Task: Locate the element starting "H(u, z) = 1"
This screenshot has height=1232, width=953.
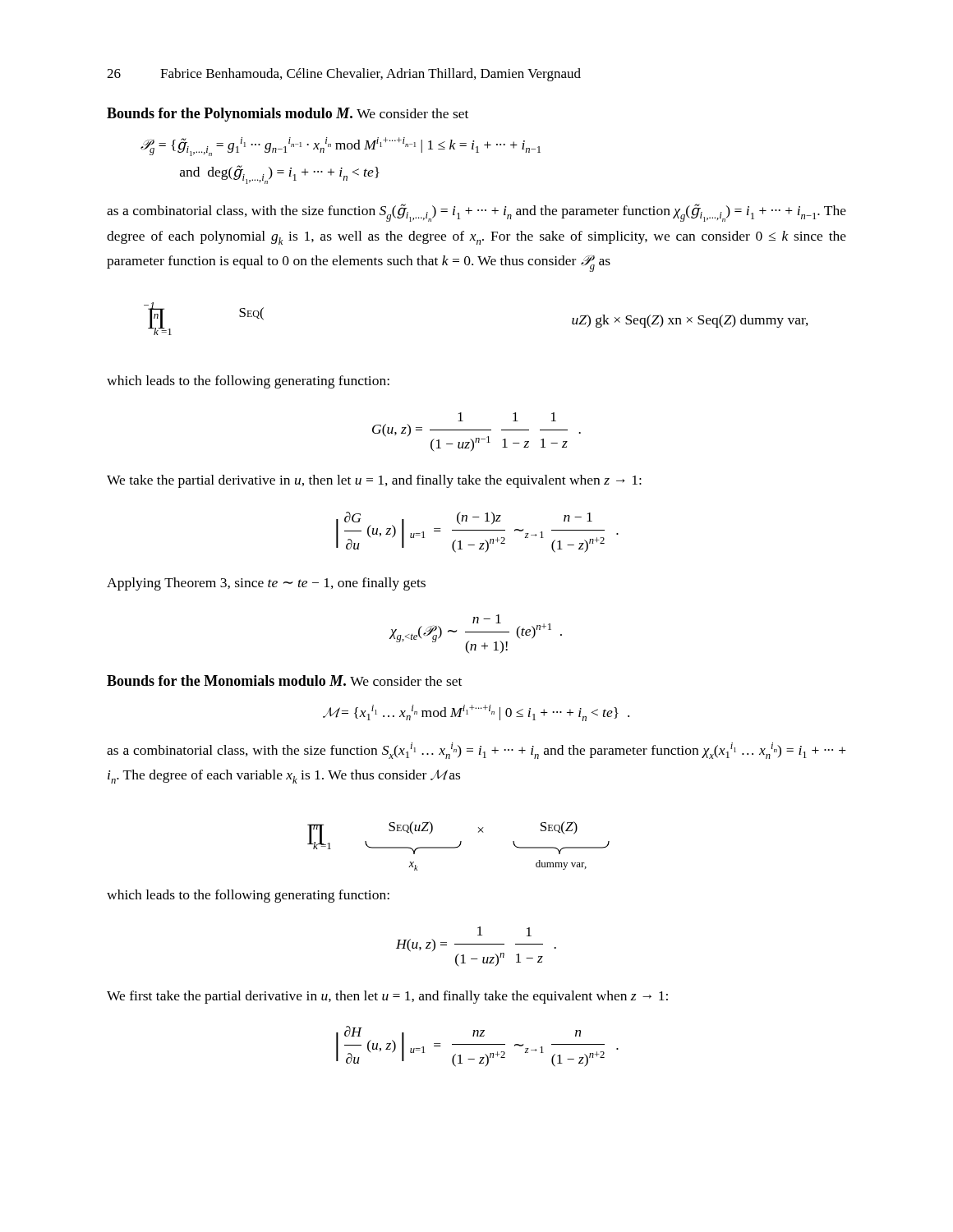Action: [476, 945]
